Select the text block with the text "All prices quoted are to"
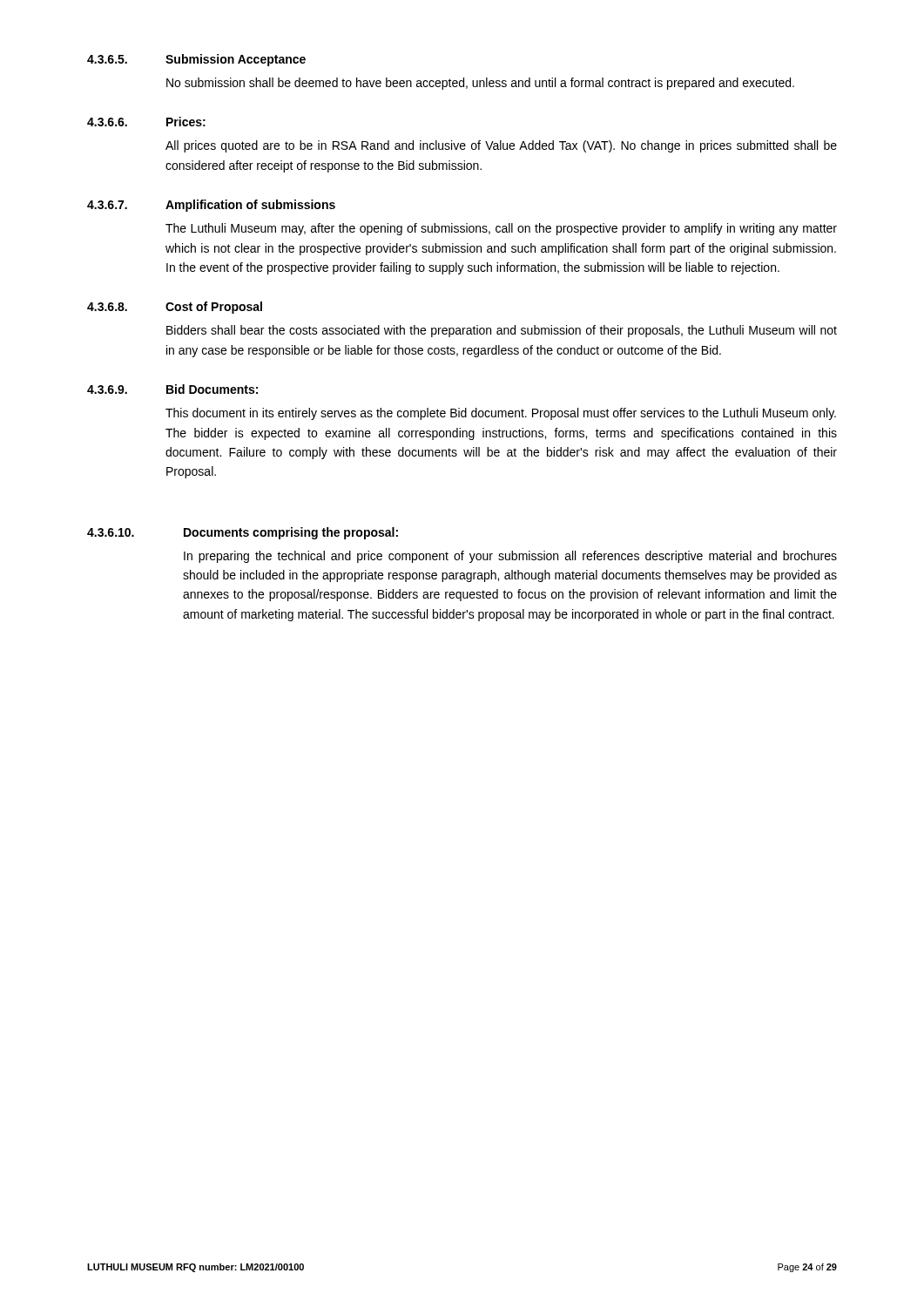924x1307 pixels. [x=501, y=156]
